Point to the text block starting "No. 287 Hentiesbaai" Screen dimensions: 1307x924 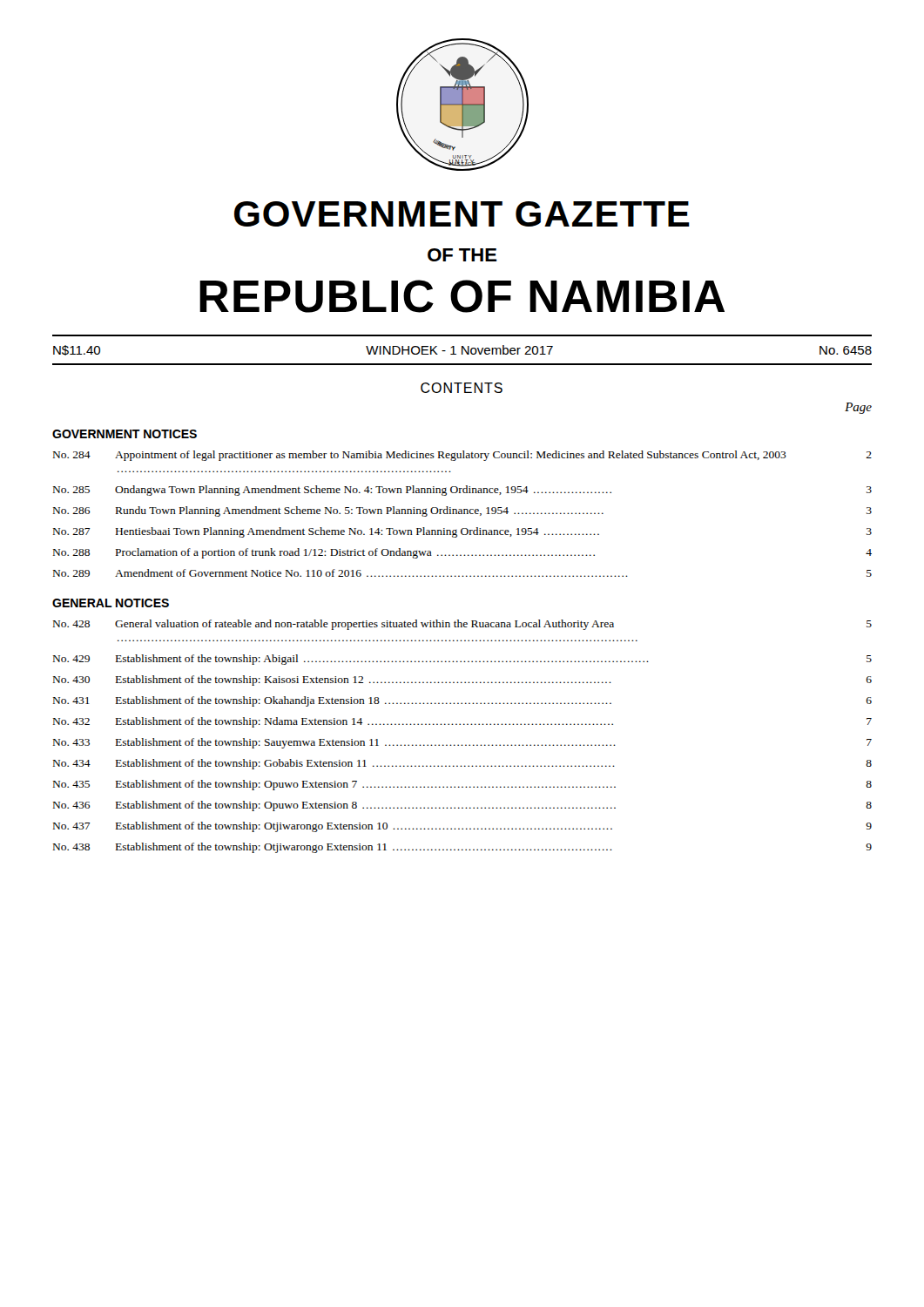pos(462,531)
